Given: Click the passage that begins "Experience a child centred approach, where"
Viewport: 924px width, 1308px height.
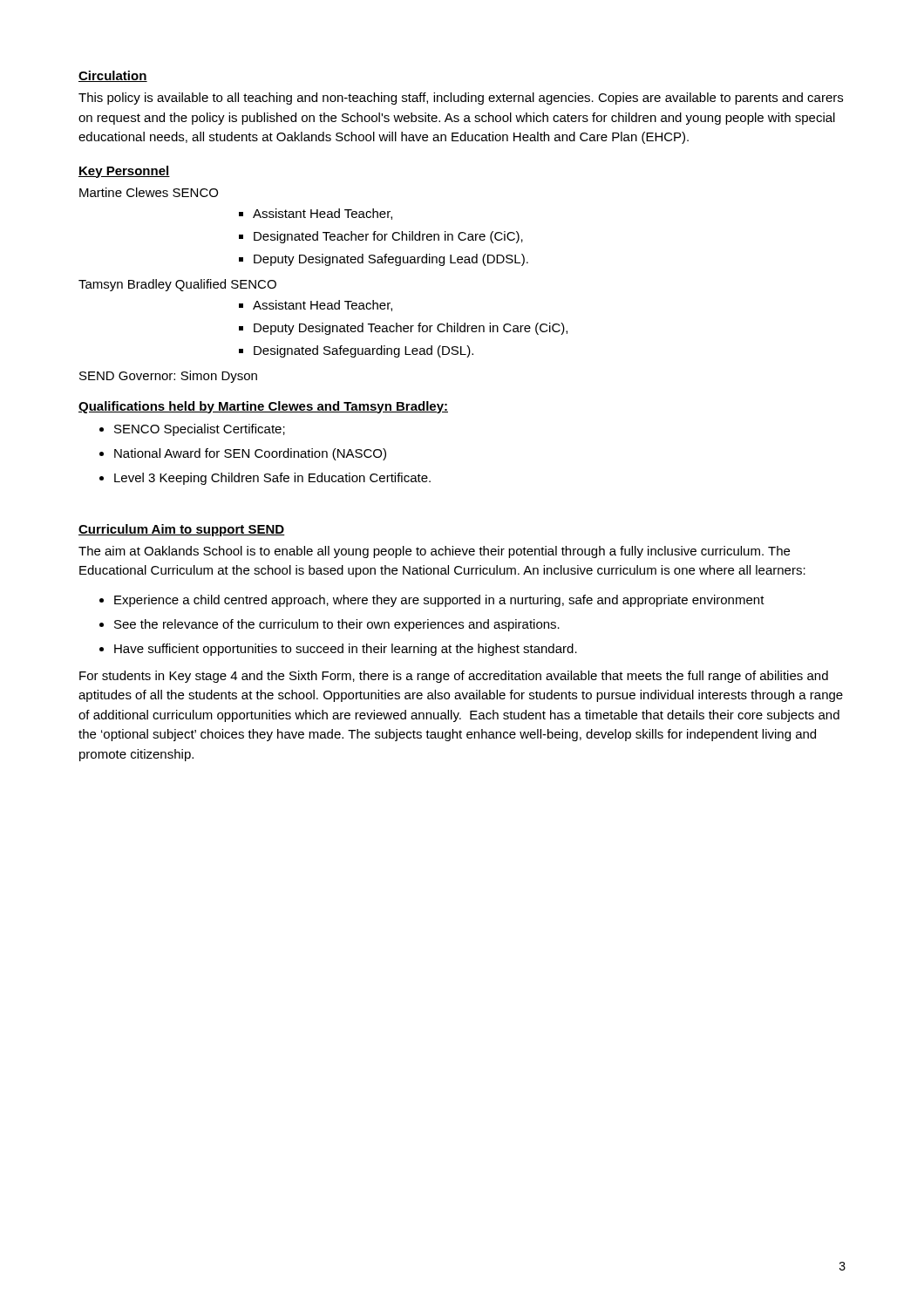Looking at the screenshot, I should pos(439,599).
